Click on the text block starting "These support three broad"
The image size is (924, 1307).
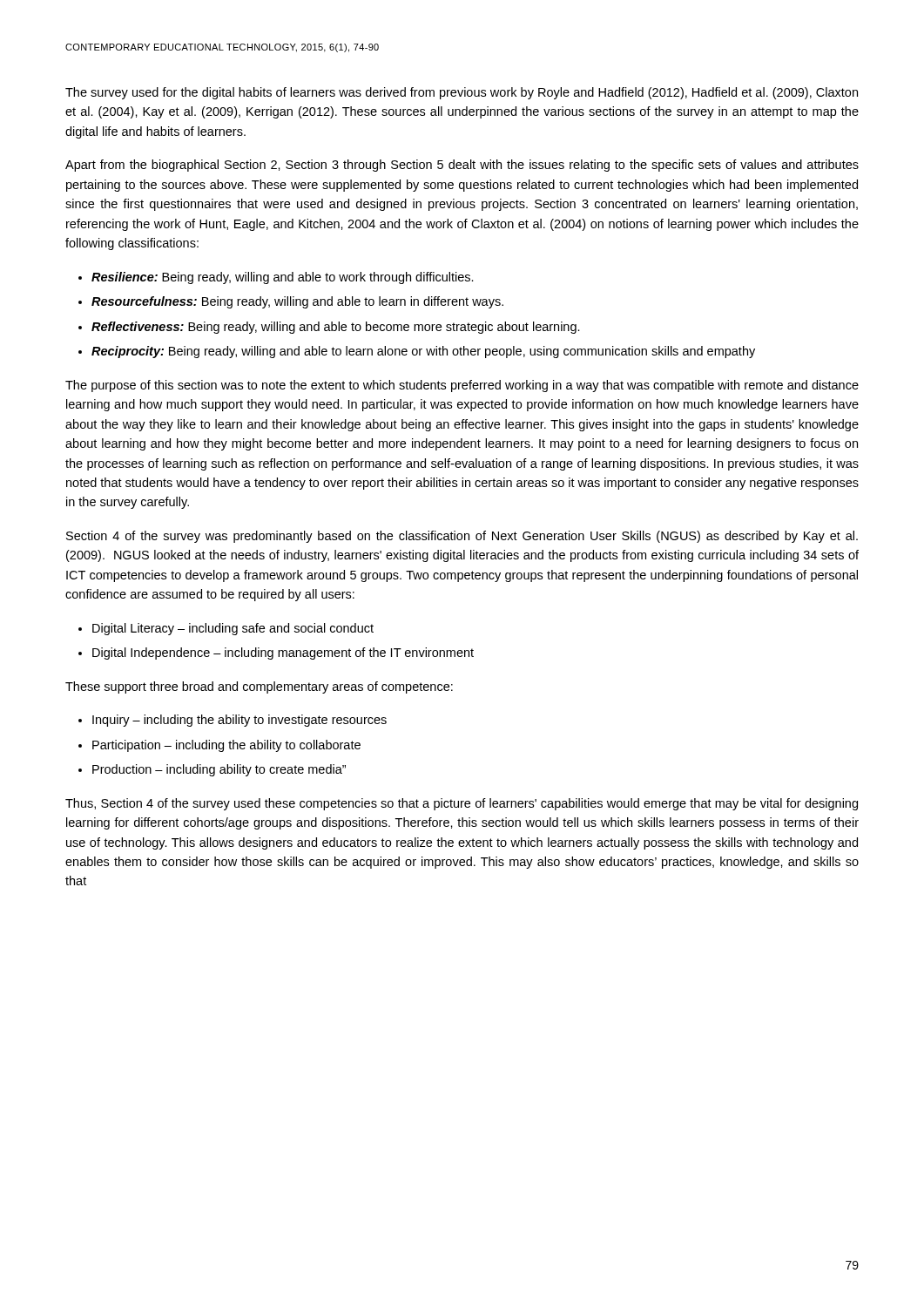pos(462,687)
